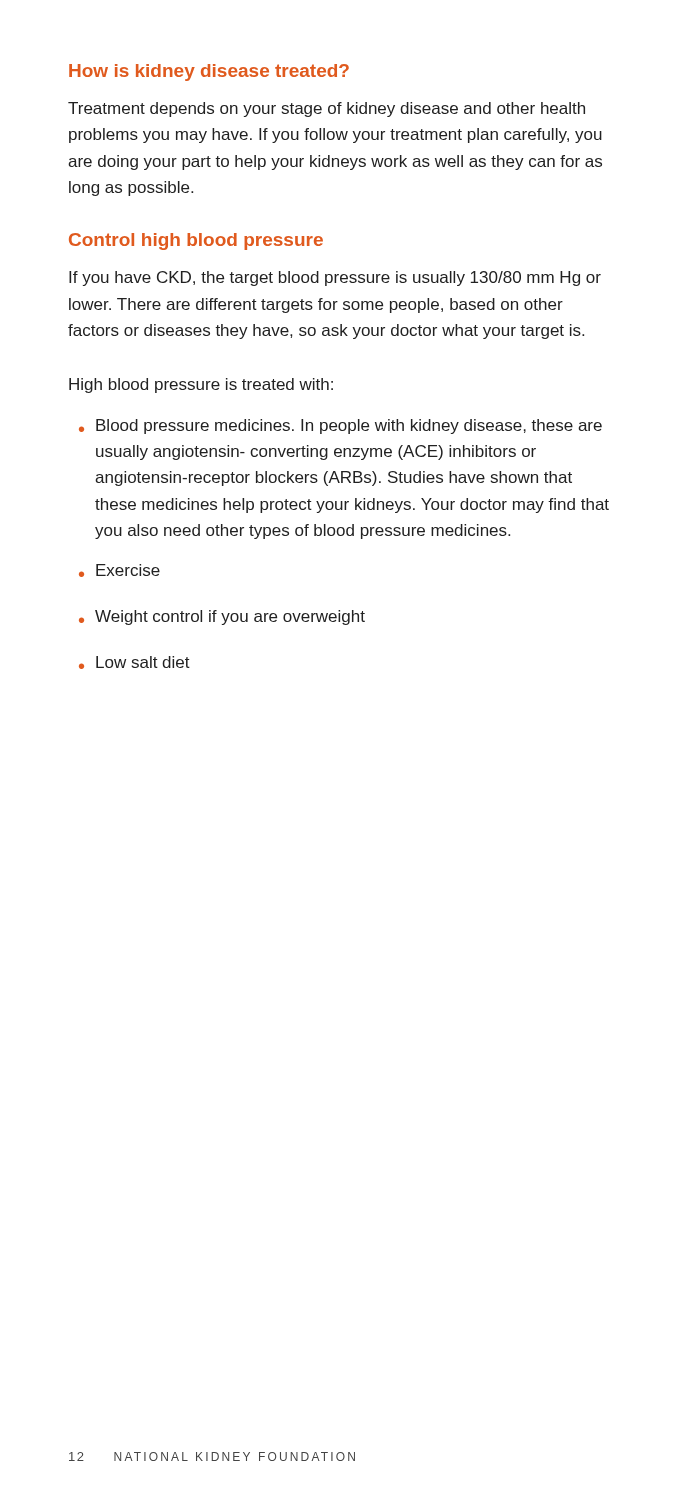Locate the list item with the text "• Exercise"
Screen dimensions: 1500x686
(120, 570)
